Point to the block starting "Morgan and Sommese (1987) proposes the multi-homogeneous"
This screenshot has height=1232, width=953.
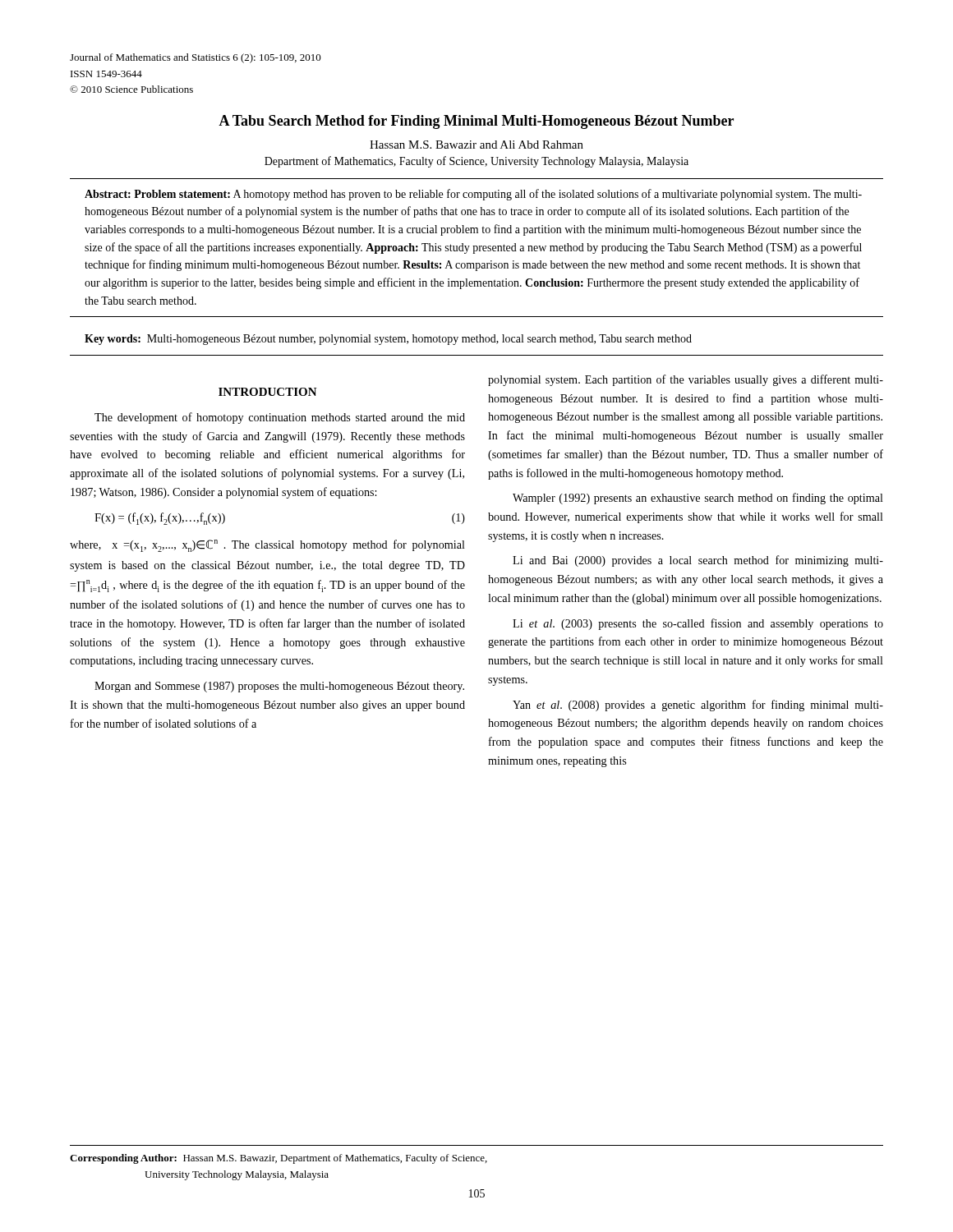coord(267,705)
